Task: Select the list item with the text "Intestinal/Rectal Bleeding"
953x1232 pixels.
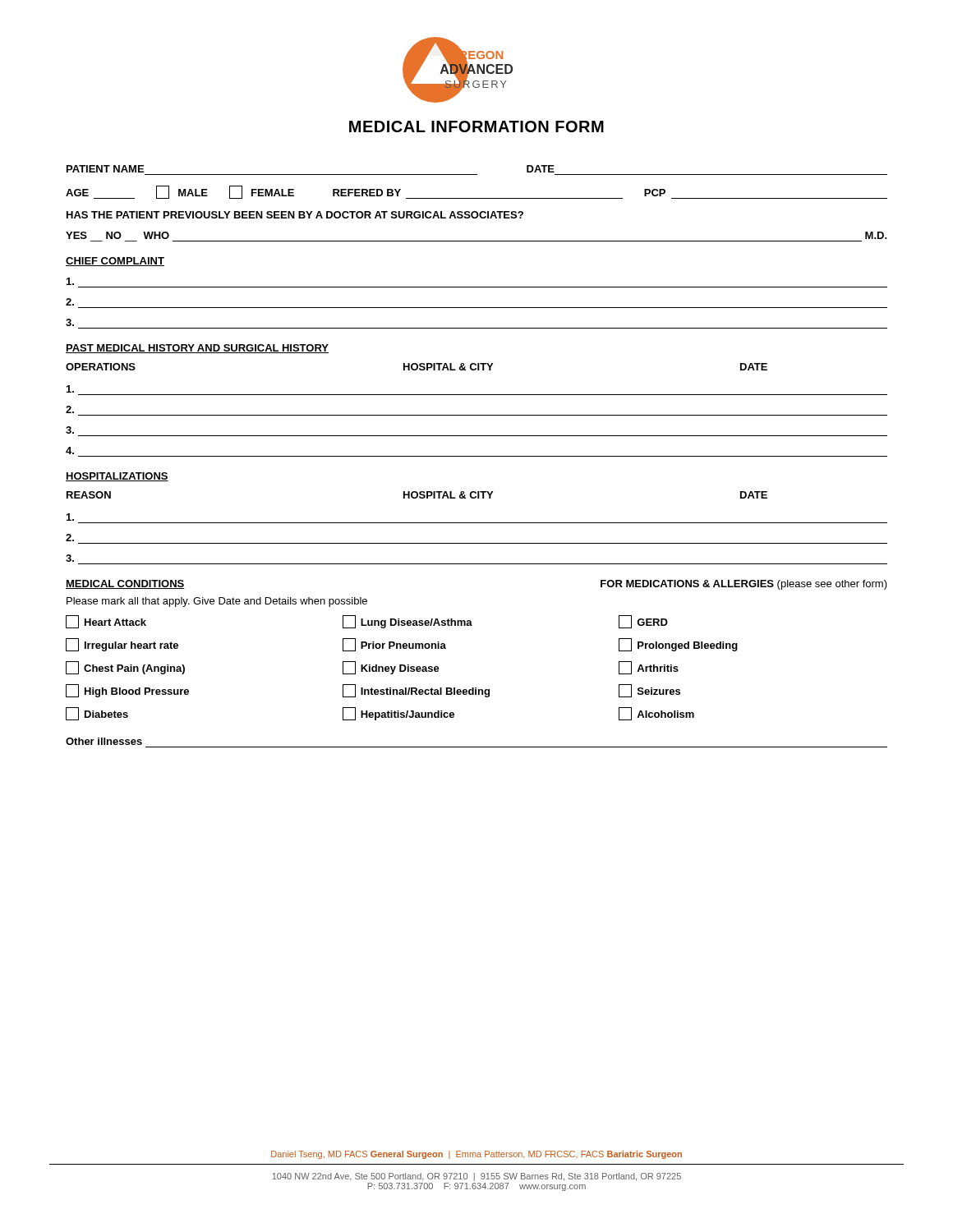Action: coord(416,691)
